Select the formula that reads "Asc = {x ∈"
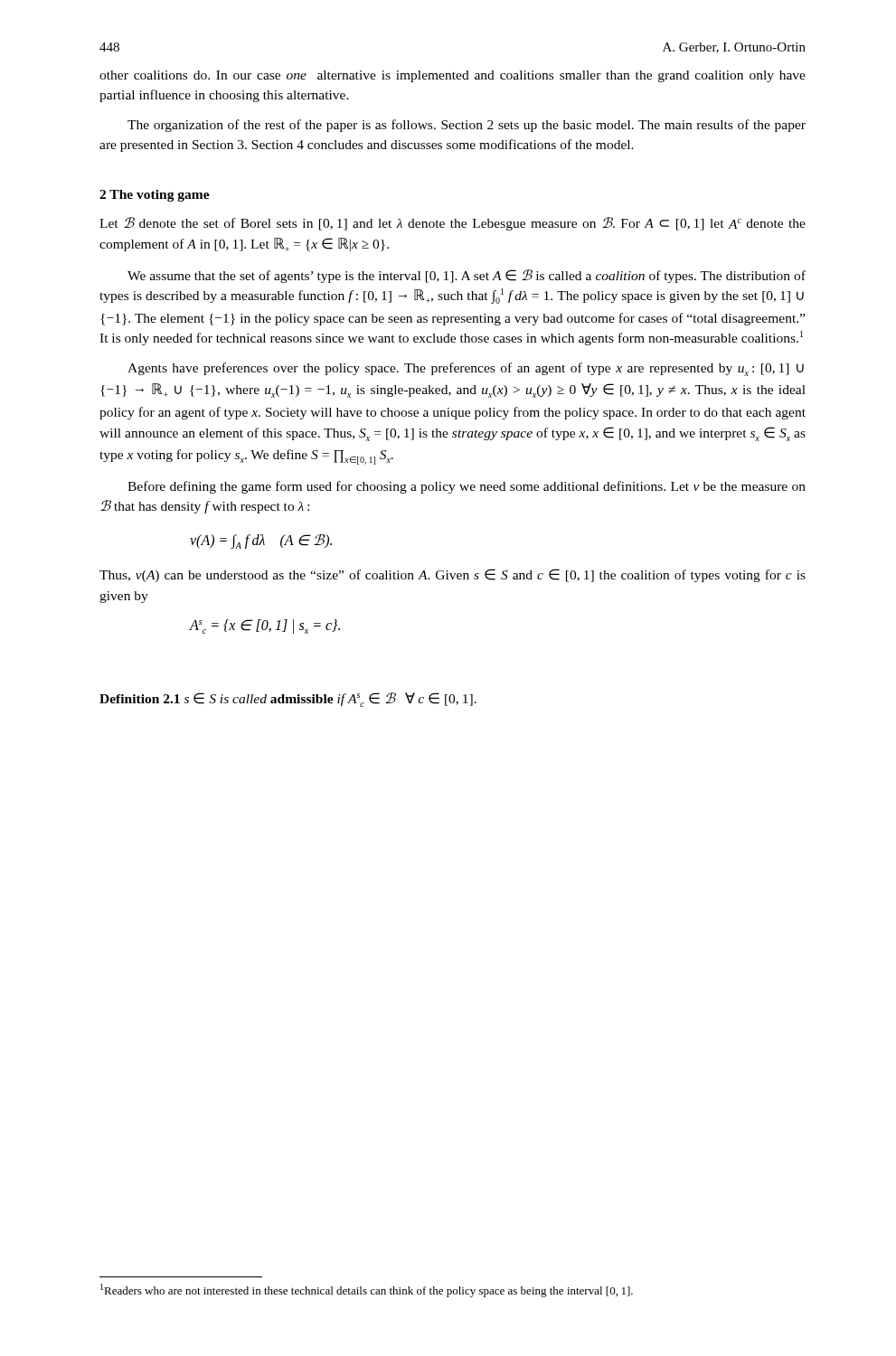The image size is (896, 1356). click(266, 626)
